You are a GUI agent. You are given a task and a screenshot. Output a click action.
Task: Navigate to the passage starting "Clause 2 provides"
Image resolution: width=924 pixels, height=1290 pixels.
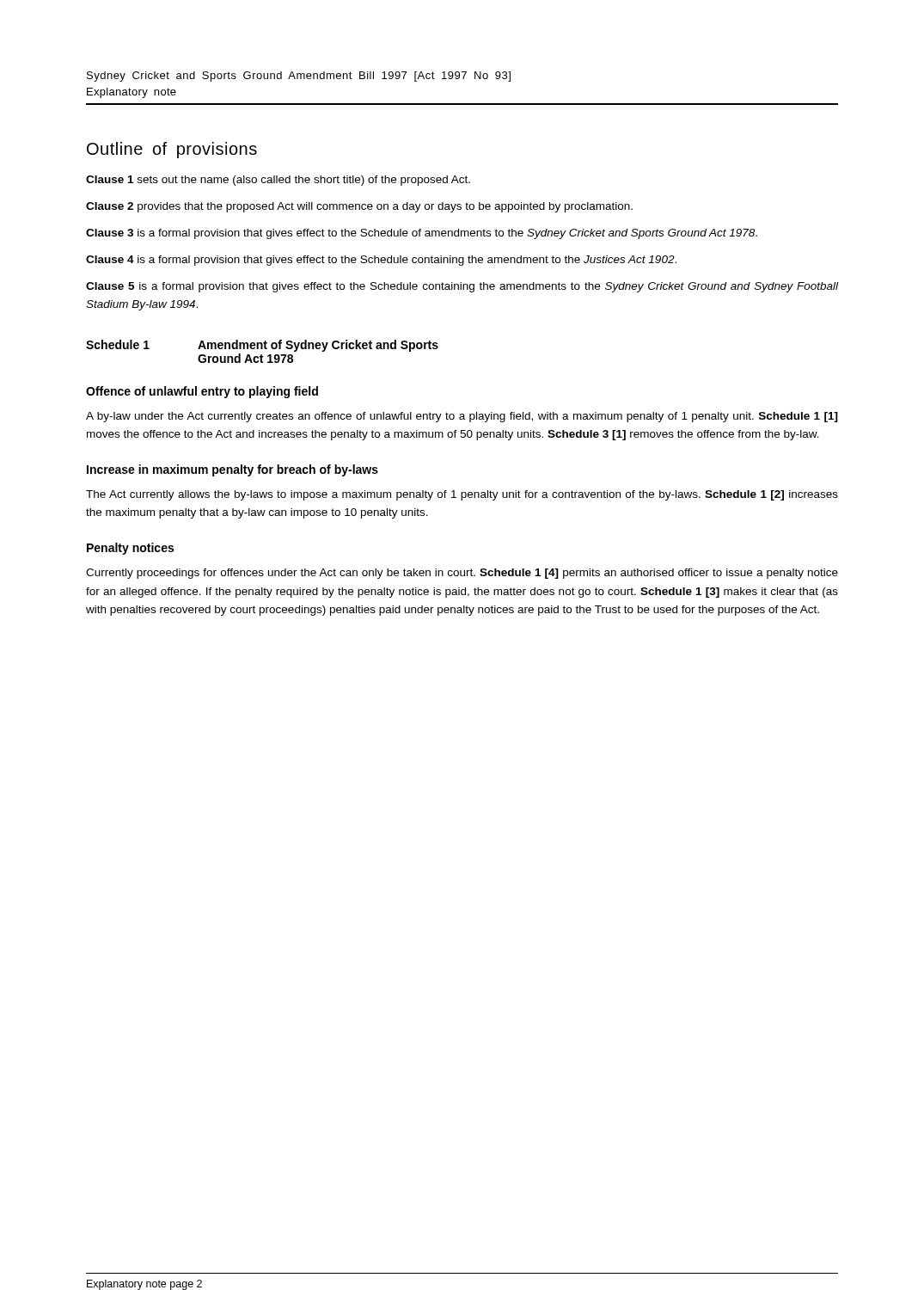coord(360,206)
